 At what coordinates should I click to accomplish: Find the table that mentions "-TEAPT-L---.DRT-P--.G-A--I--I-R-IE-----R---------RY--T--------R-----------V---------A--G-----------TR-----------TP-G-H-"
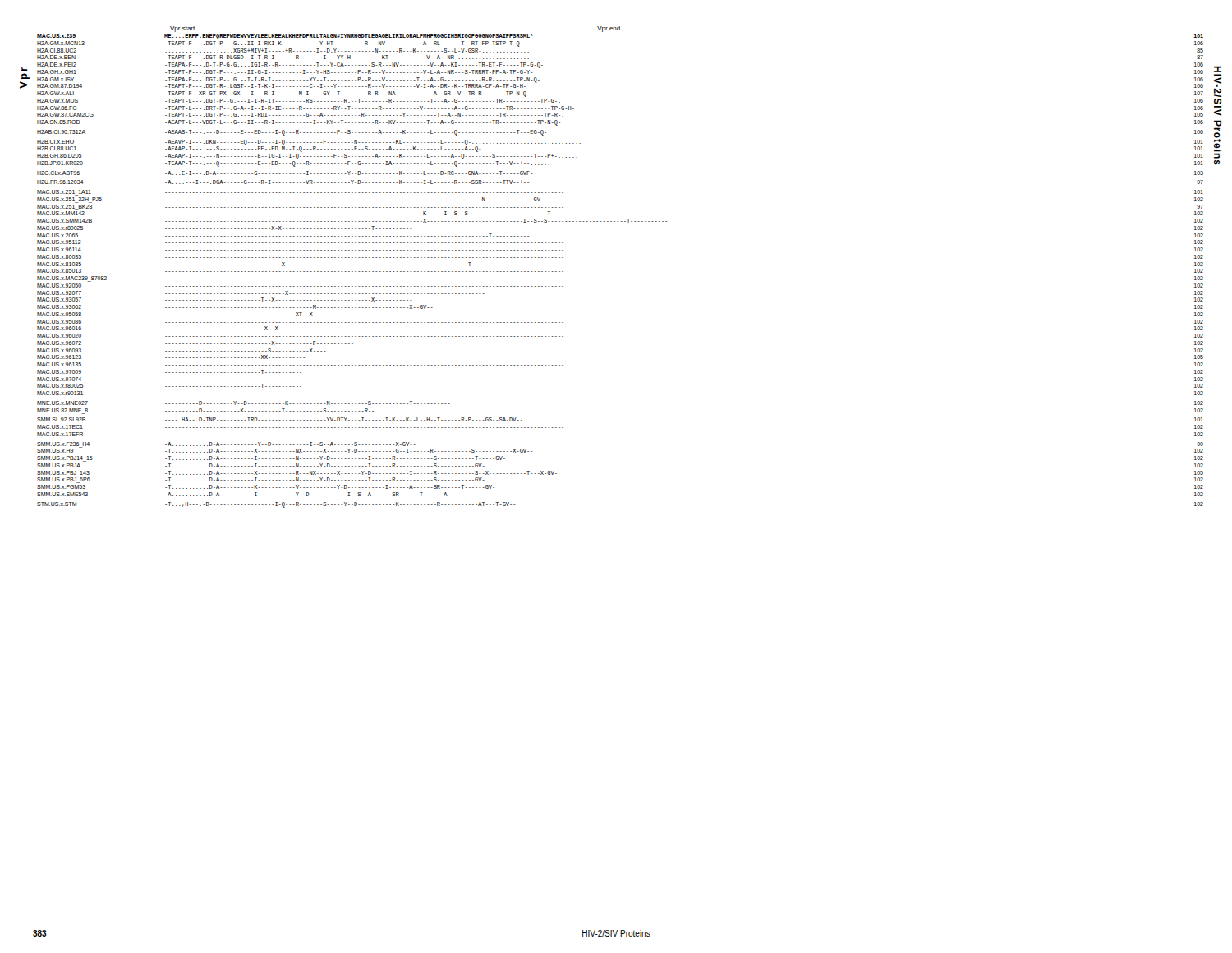coord(620,270)
